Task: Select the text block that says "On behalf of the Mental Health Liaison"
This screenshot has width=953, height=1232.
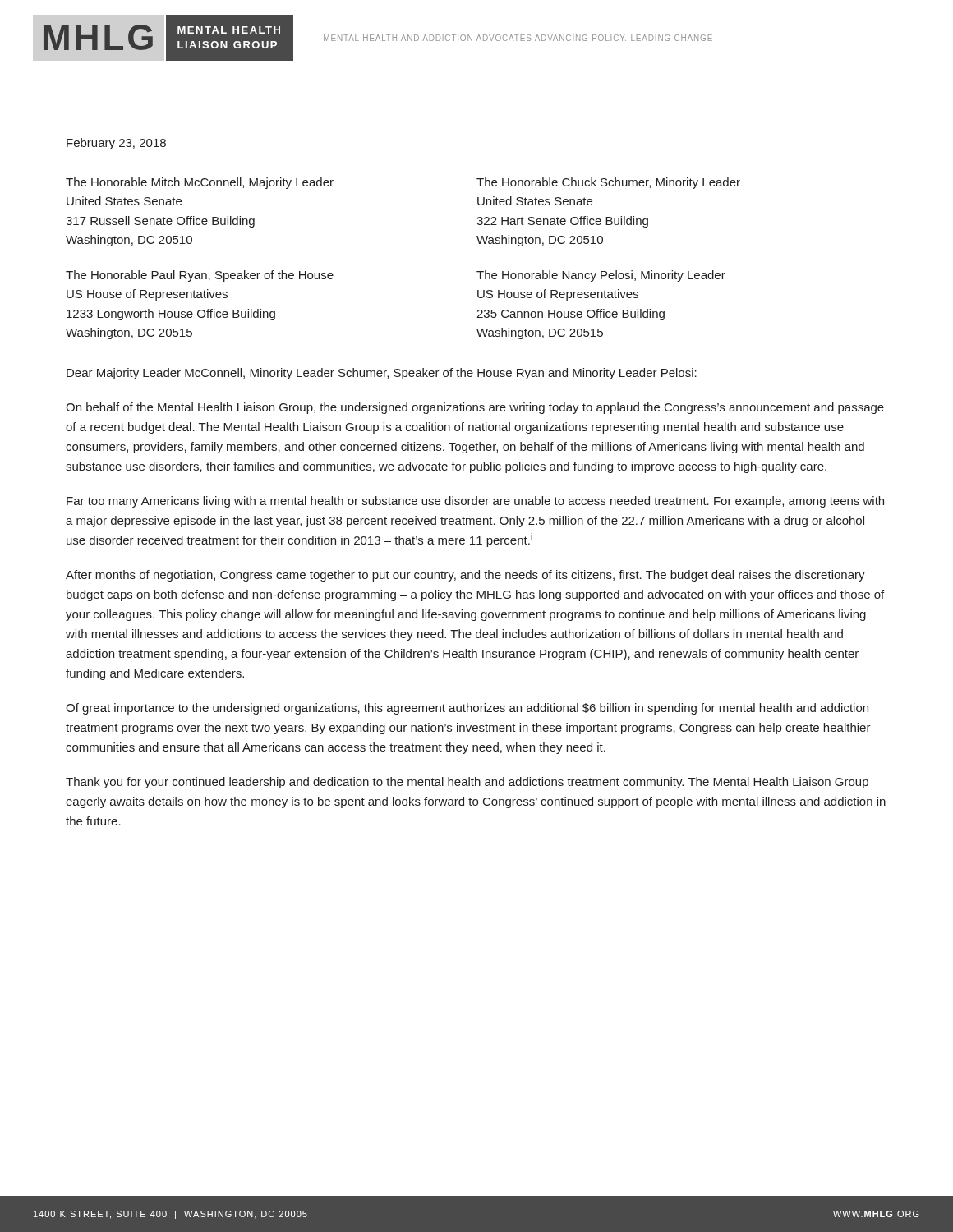Action: (x=475, y=437)
